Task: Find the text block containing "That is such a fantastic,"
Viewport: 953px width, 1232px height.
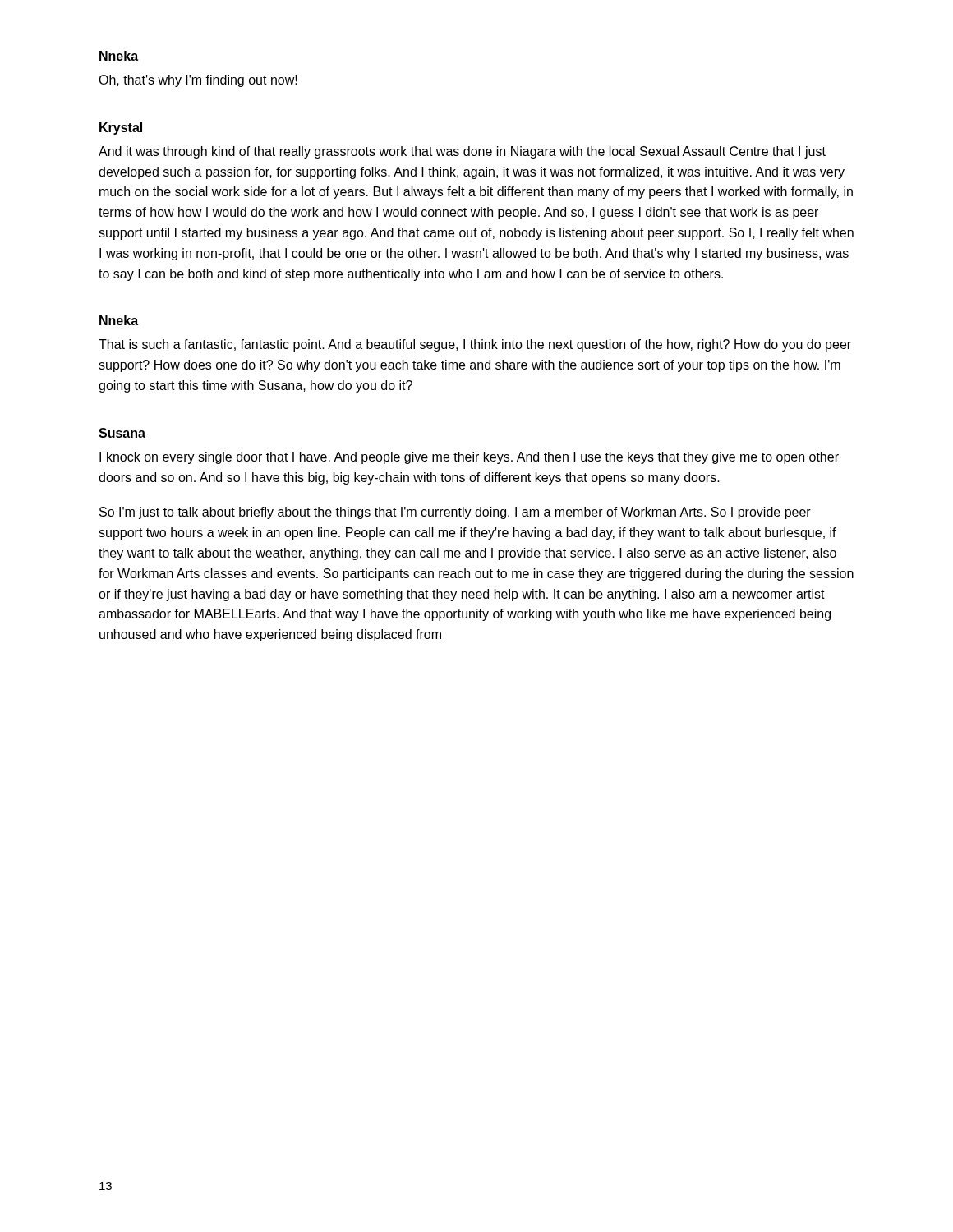Action: click(x=475, y=365)
